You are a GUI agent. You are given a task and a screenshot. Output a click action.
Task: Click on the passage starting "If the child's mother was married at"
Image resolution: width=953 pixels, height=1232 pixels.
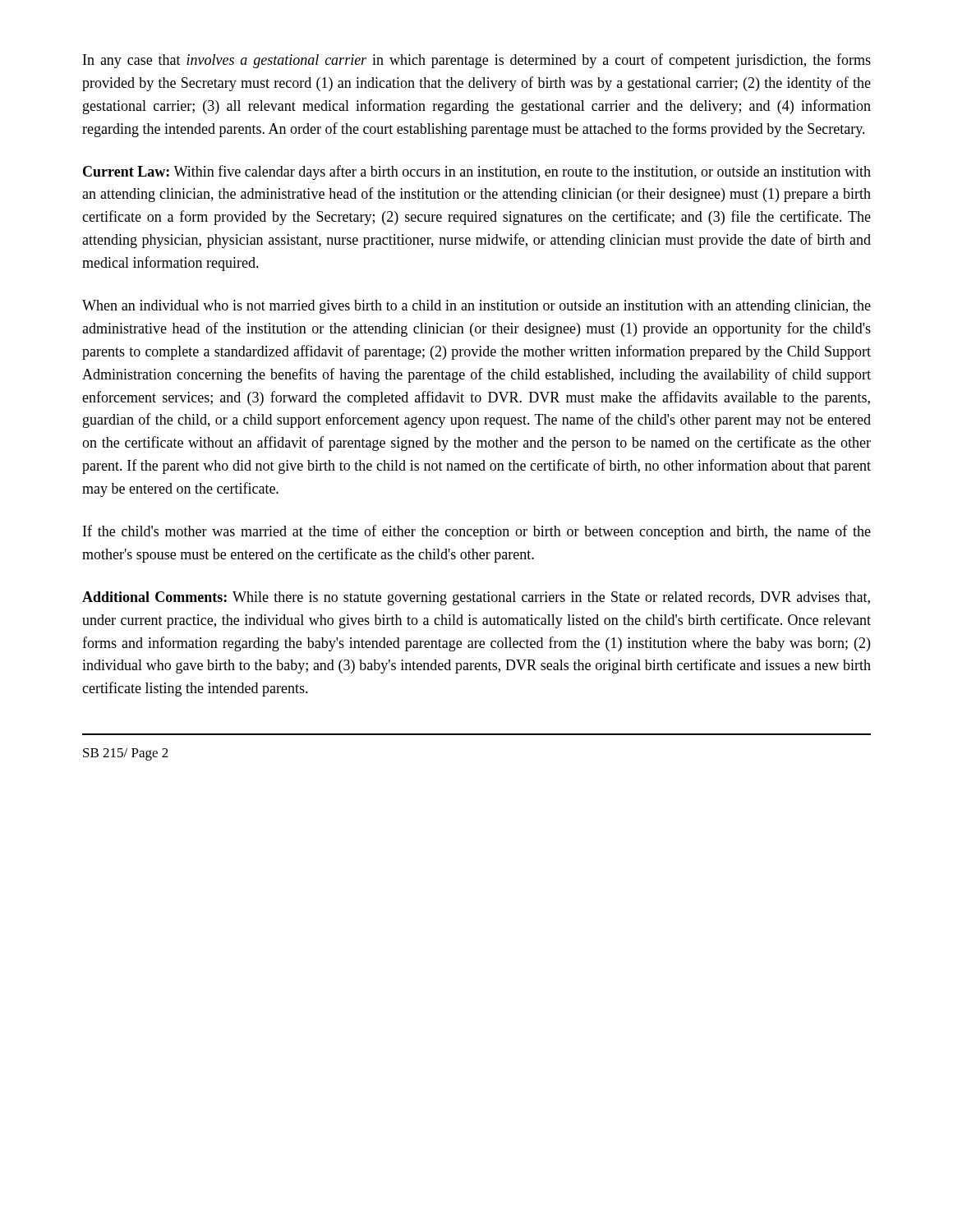pos(476,543)
